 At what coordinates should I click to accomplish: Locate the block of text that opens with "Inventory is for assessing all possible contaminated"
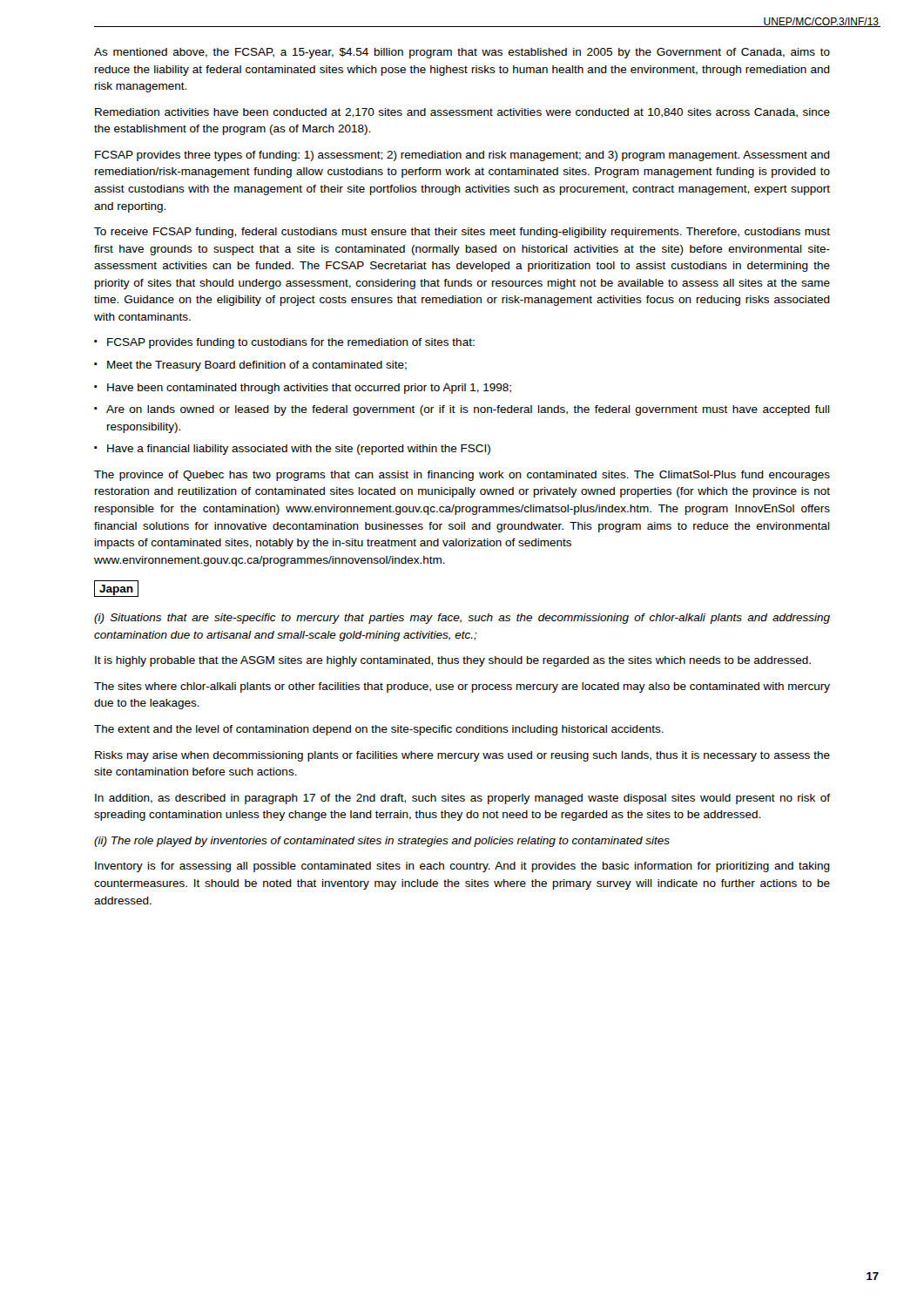(x=462, y=883)
